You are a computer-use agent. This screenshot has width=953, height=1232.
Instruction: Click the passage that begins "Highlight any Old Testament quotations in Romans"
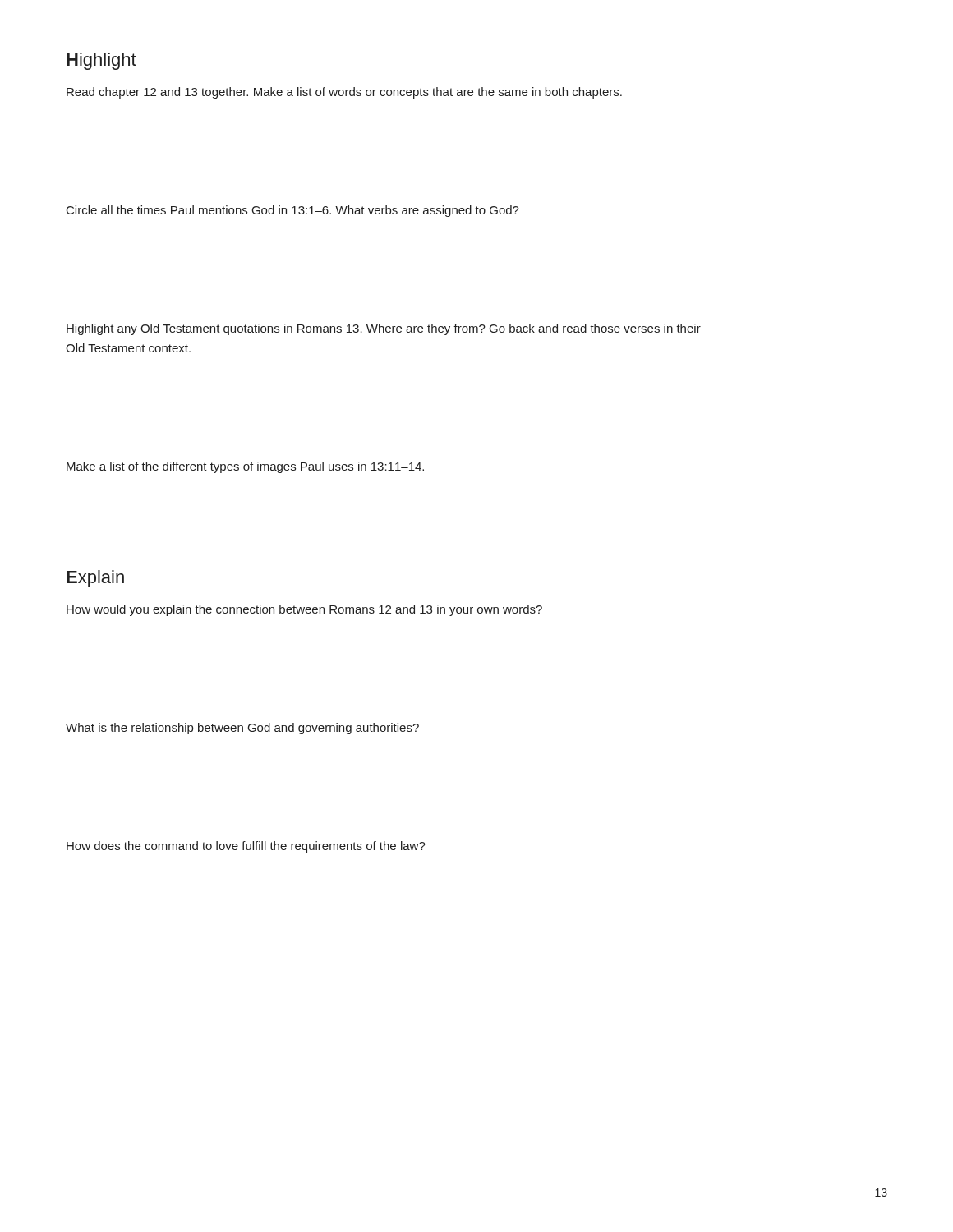click(x=383, y=338)
